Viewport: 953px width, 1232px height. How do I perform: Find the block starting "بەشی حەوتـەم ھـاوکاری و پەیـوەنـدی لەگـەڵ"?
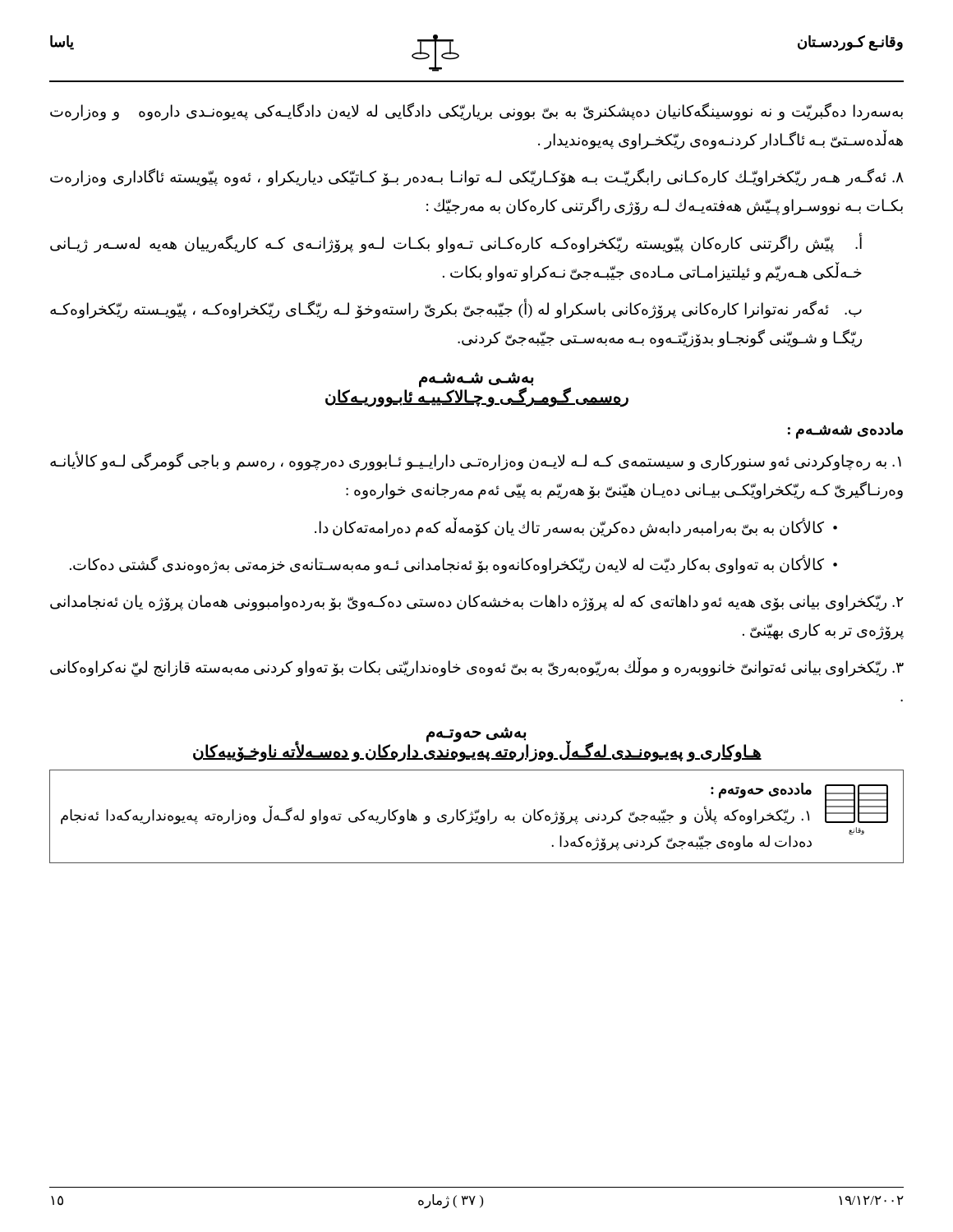click(476, 742)
